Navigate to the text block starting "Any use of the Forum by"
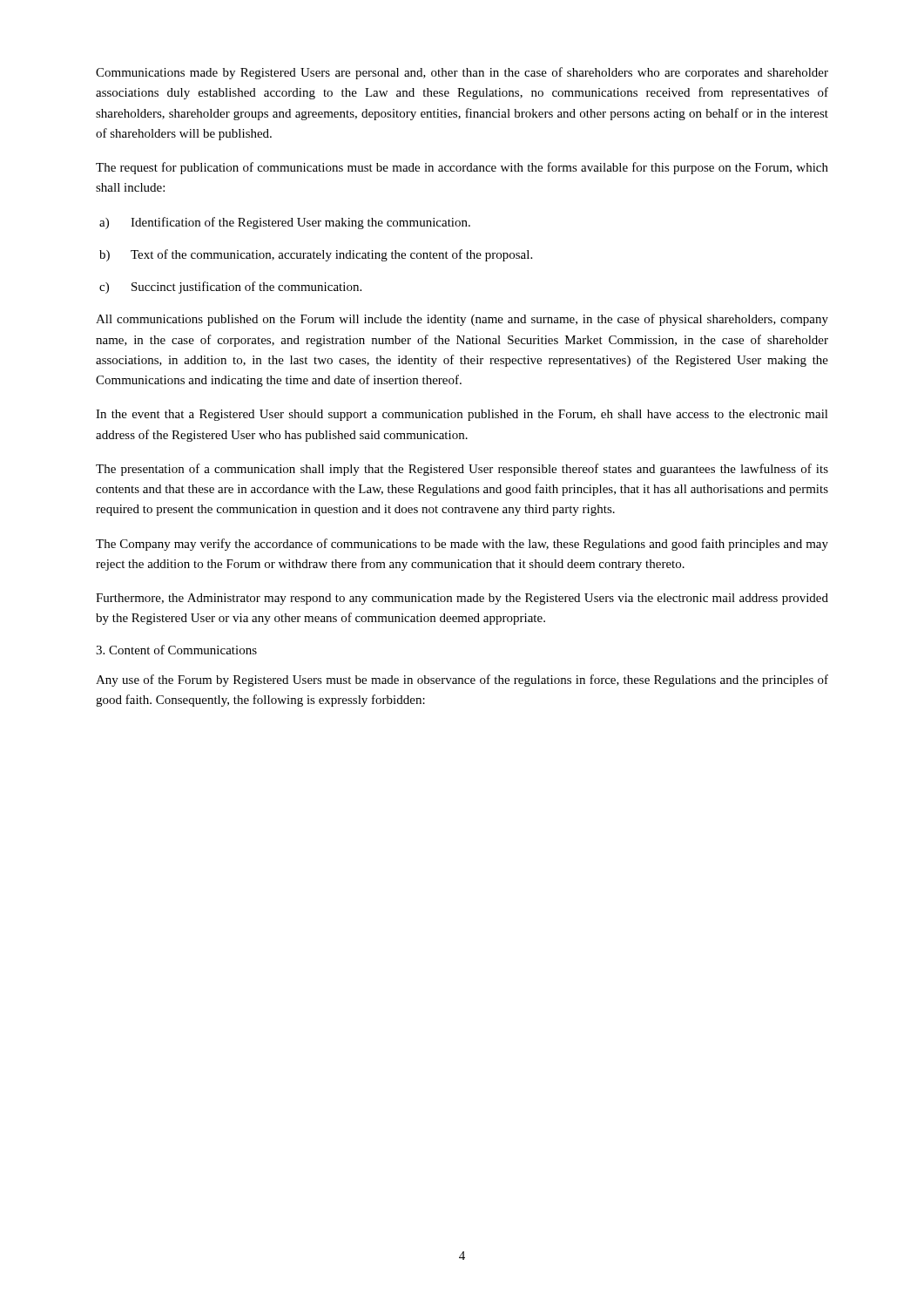Viewport: 924px width, 1307px height. point(462,690)
